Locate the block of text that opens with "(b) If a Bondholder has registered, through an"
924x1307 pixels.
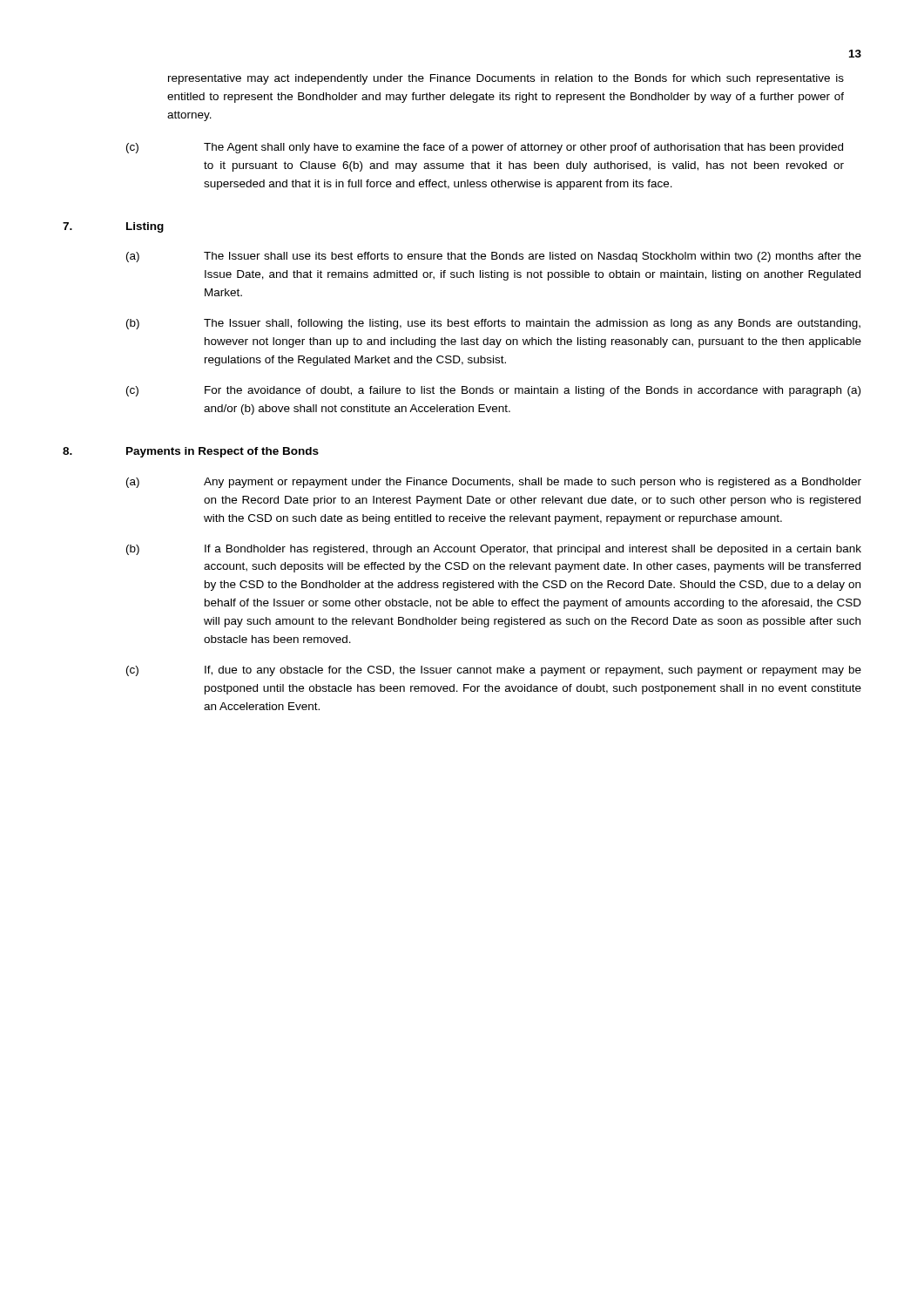coord(493,594)
